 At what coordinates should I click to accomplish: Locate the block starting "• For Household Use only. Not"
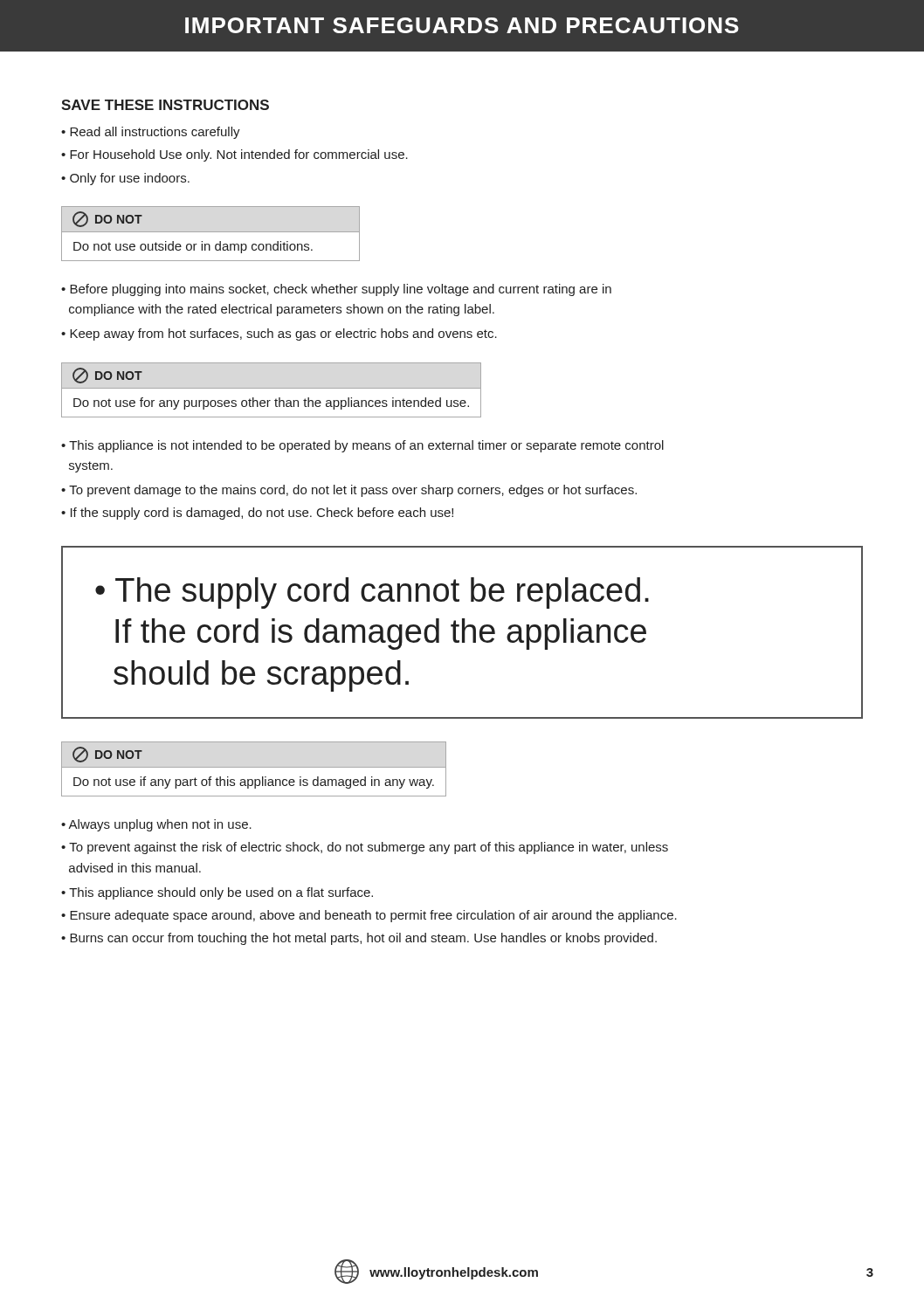[235, 154]
